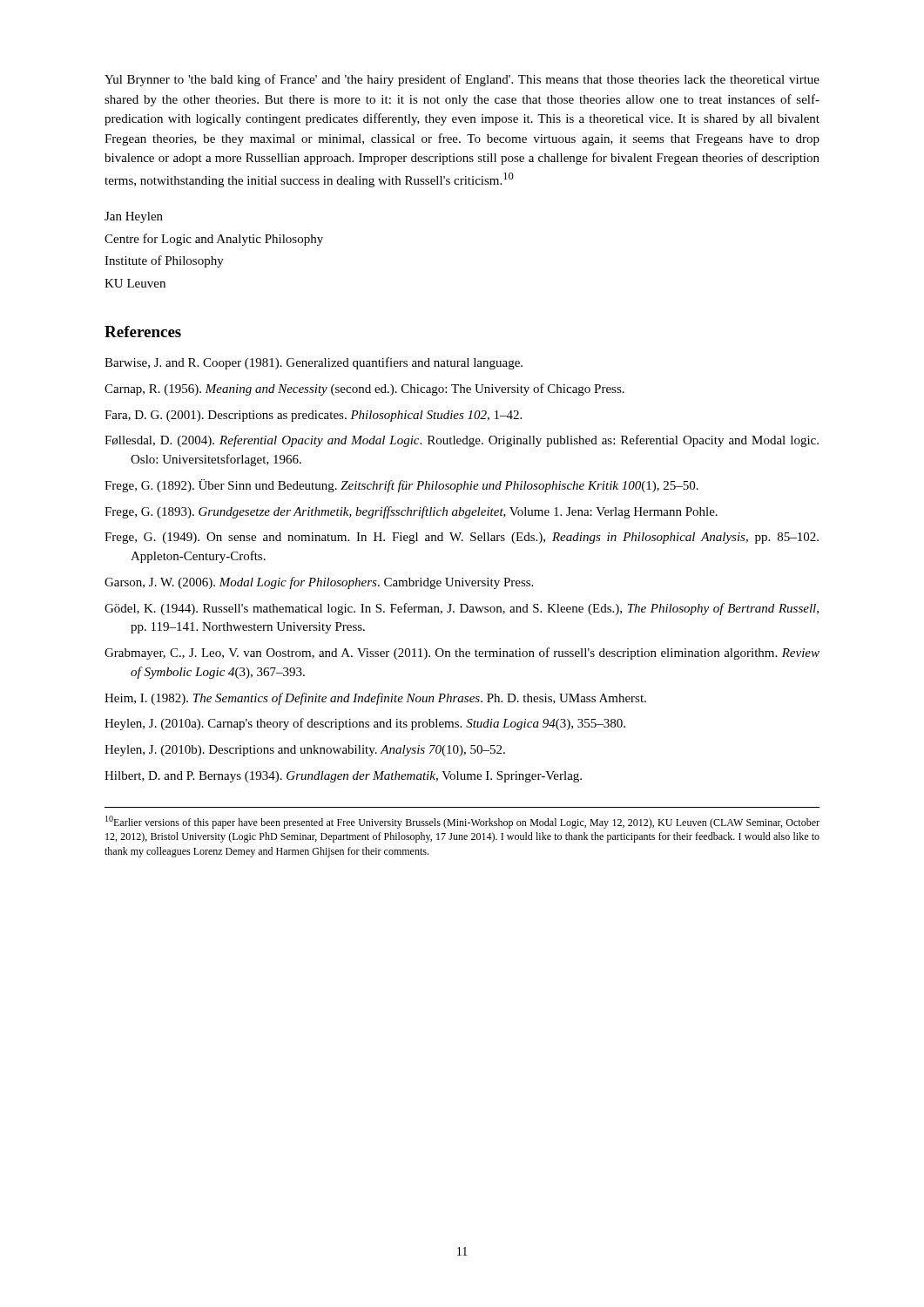Image resolution: width=924 pixels, height=1307 pixels.
Task: Select the list item that reads "Frege, G. (1893)."
Action: pos(411,511)
